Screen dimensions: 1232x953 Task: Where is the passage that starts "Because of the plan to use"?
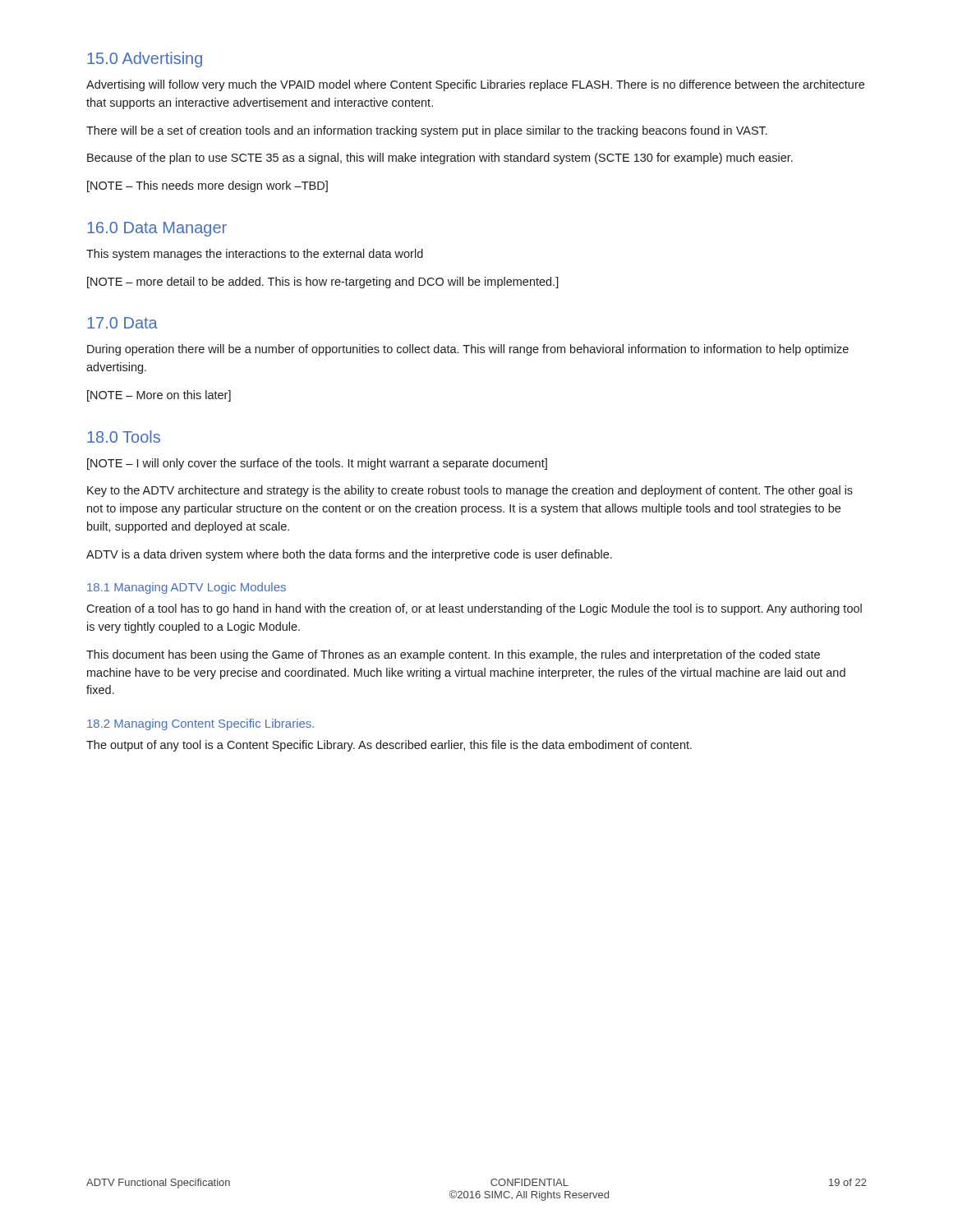[x=476, y=159]
